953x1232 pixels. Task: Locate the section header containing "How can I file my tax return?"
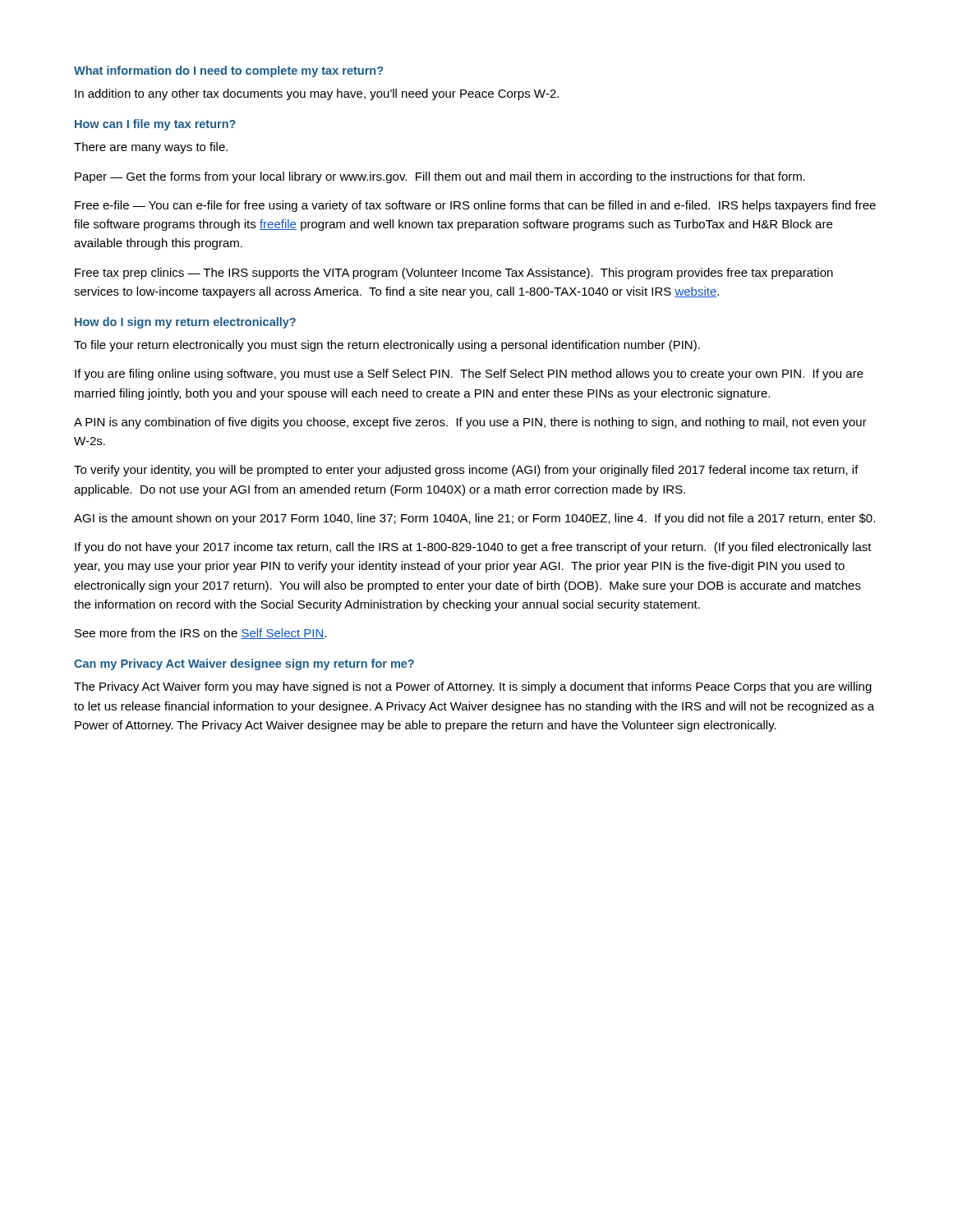[x=155, y=124]
